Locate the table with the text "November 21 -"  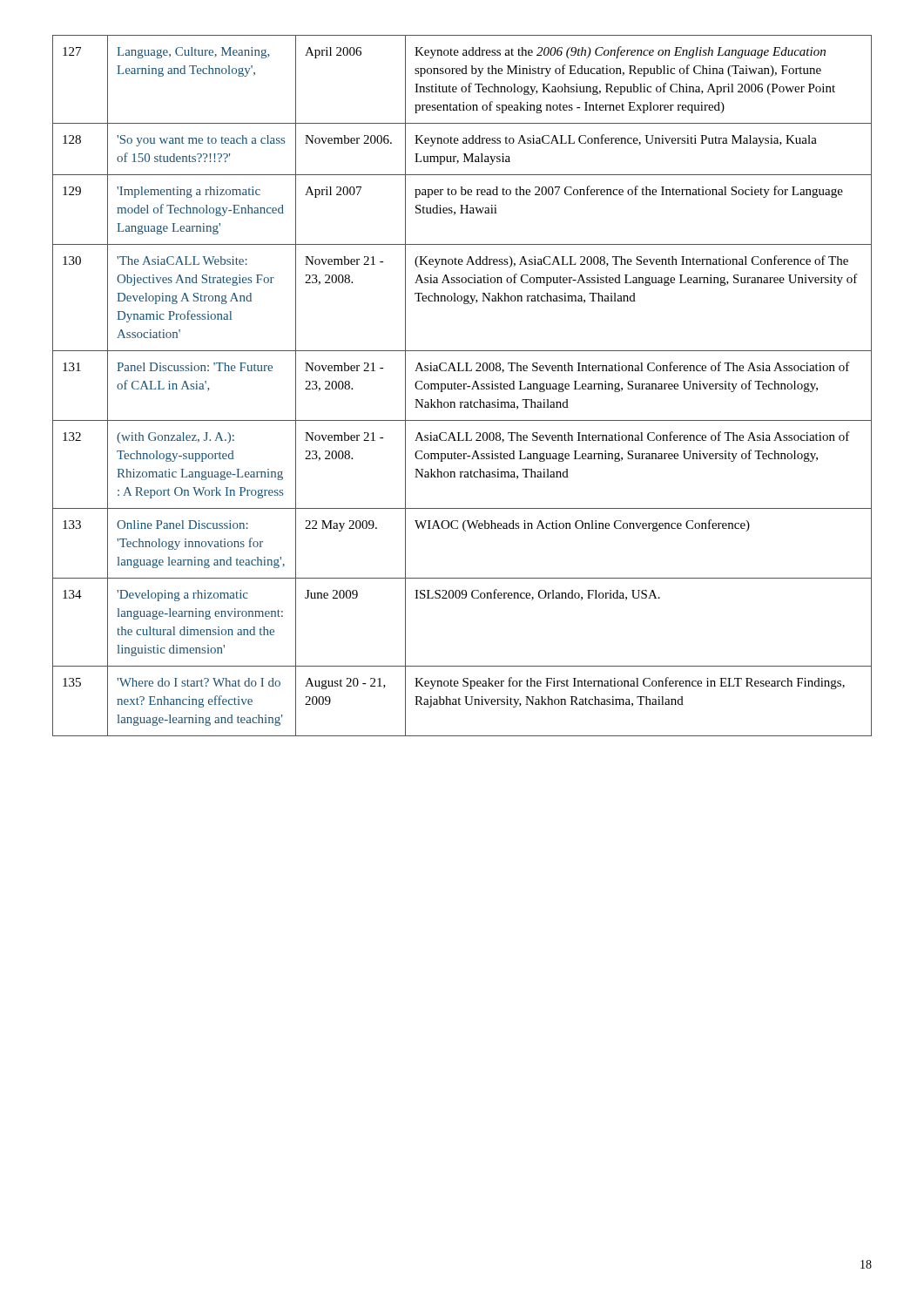462,386
